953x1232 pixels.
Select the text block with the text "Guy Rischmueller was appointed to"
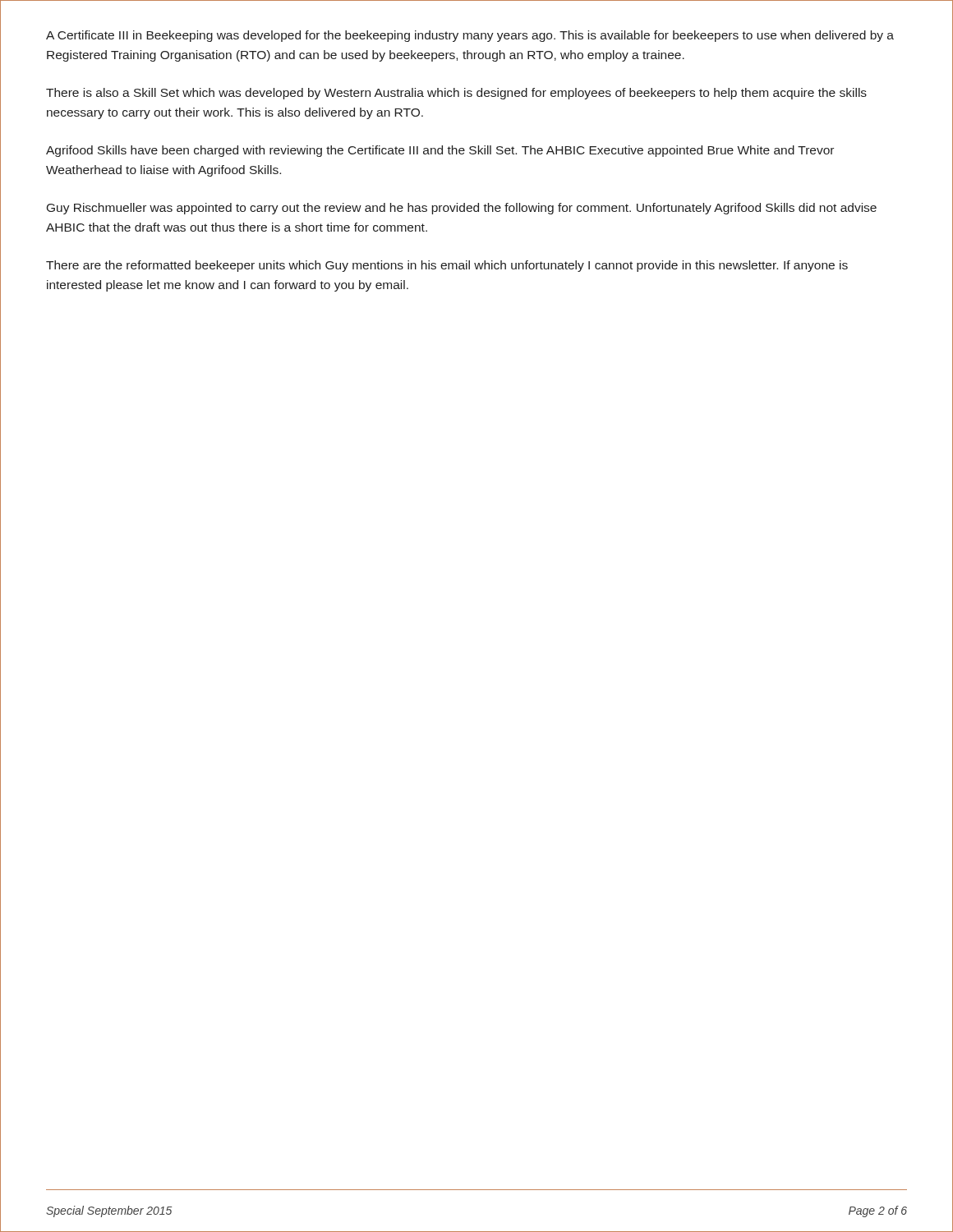(461, 217)
